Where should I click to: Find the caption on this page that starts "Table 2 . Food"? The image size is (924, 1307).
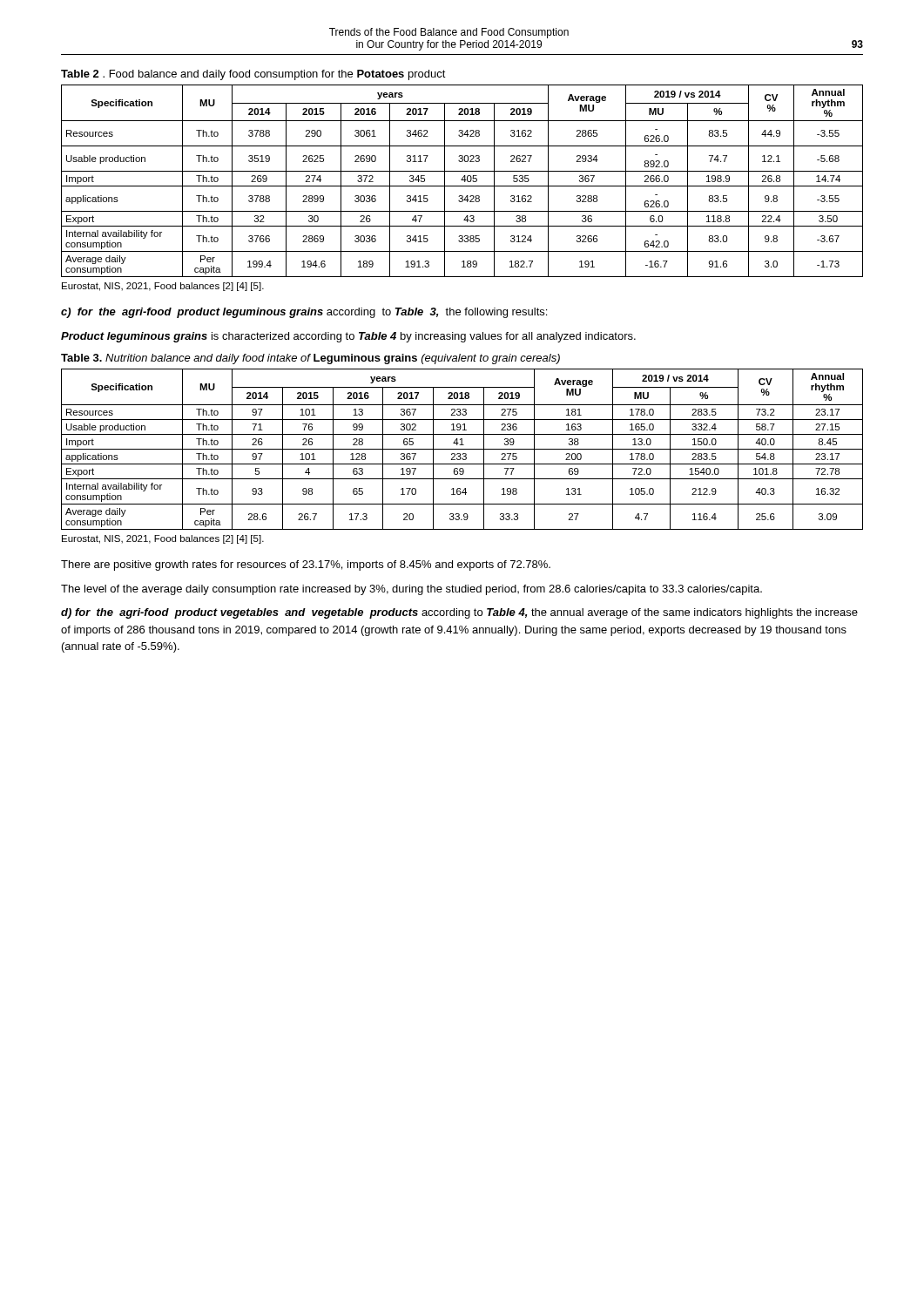[253, 74]
